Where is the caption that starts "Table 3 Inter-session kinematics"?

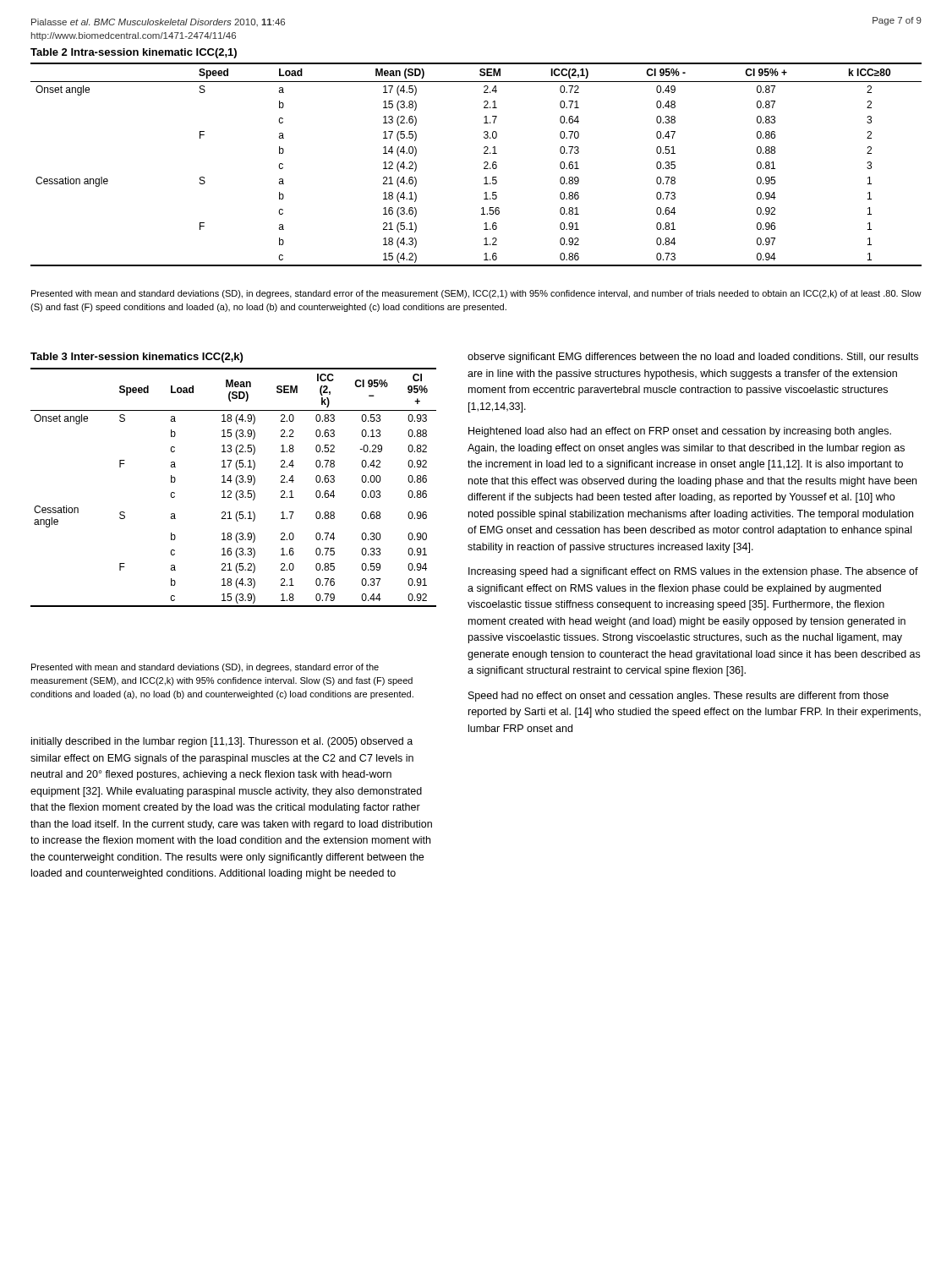tap(137, 356)
